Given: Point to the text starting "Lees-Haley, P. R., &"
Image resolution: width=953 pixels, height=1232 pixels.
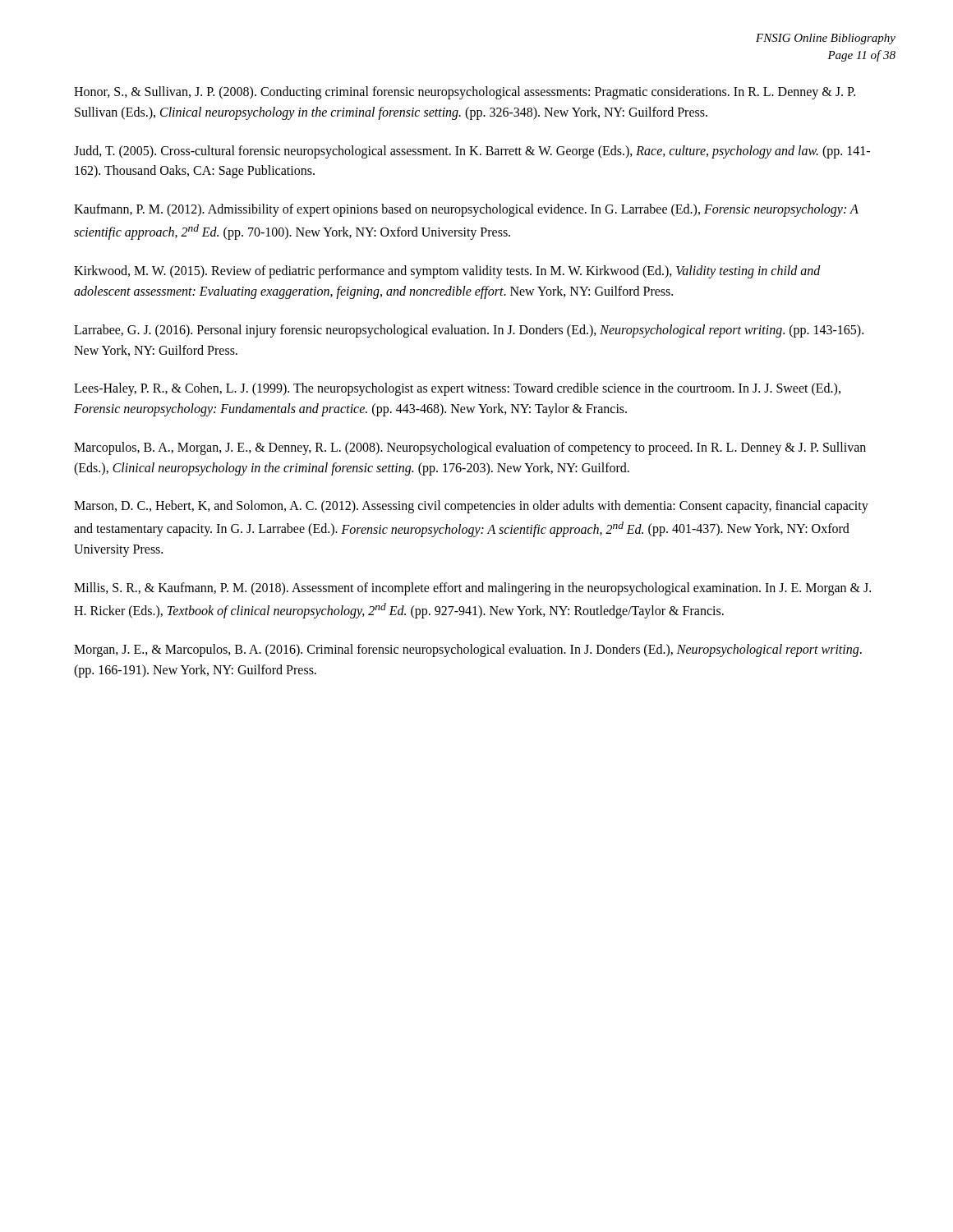Looking at the screenshot, I should (458, 398).
